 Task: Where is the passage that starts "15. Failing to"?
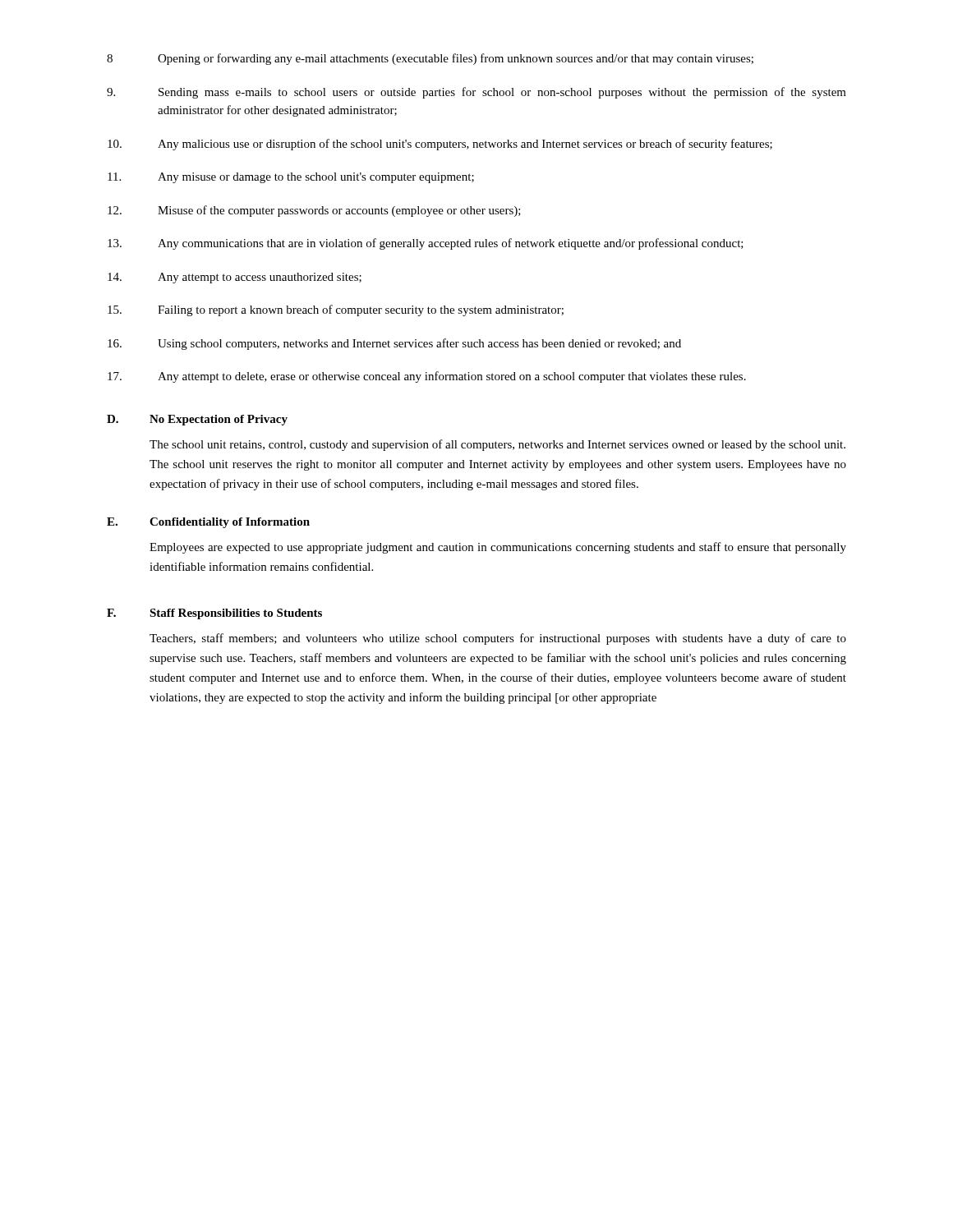pyautogui.click(x=476, y=310)
